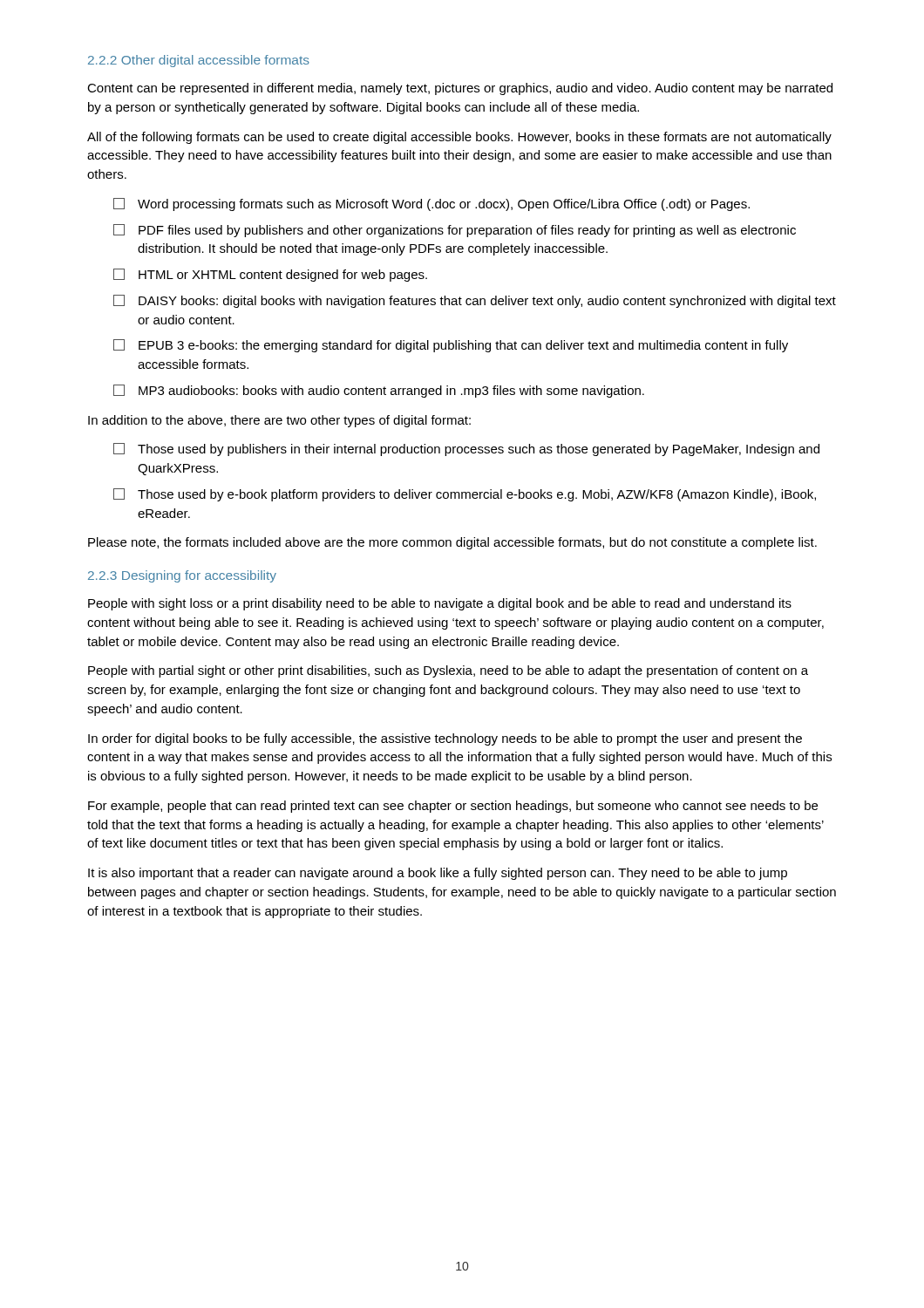The image size is (924, 1308).
Task: Where is the passage that starts "In addition to the above,"?
Action: (279, 419)
